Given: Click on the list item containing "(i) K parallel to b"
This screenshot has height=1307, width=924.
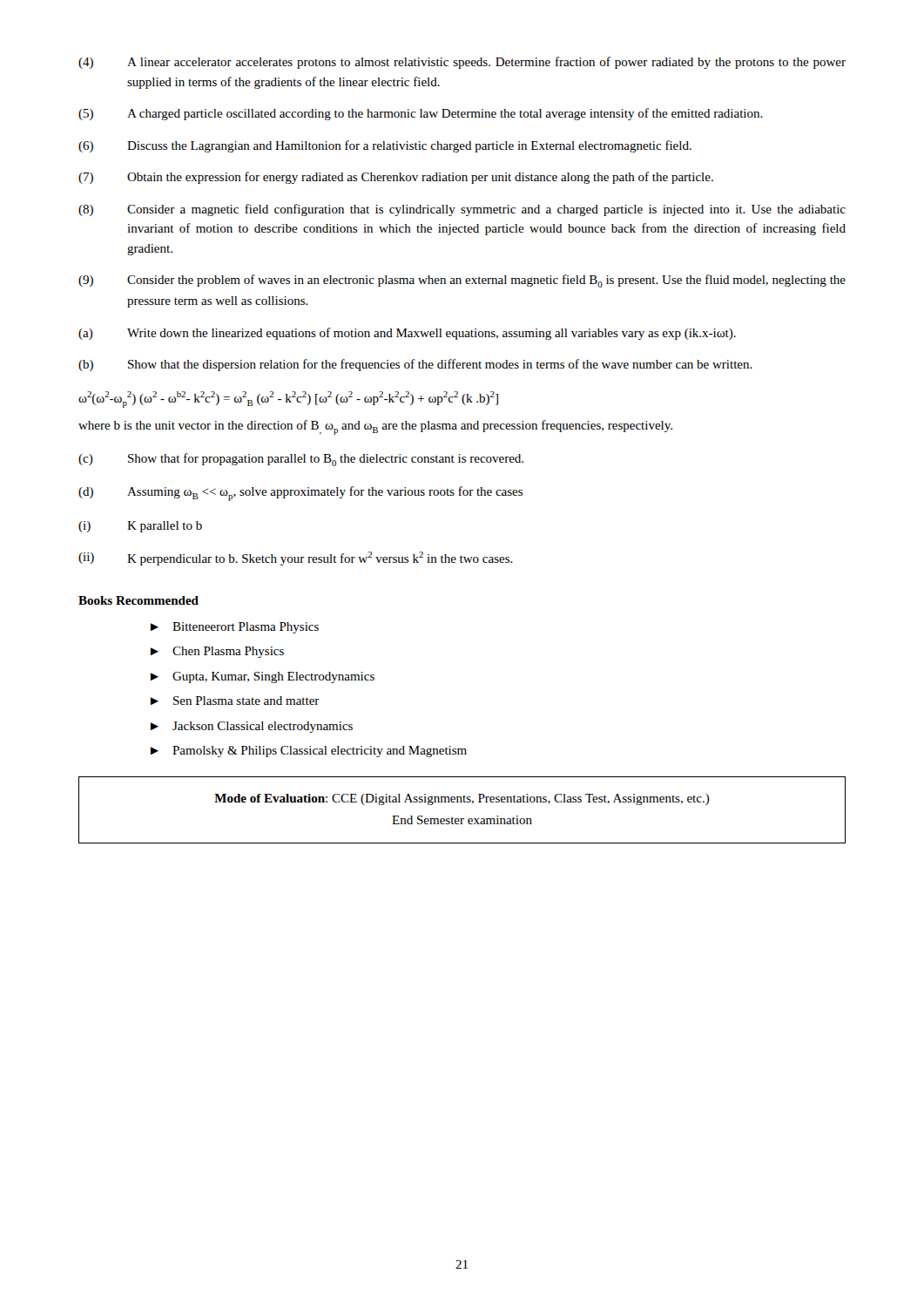Looking at the screenshot, I should pyautogui.click(x=140, y=527).
